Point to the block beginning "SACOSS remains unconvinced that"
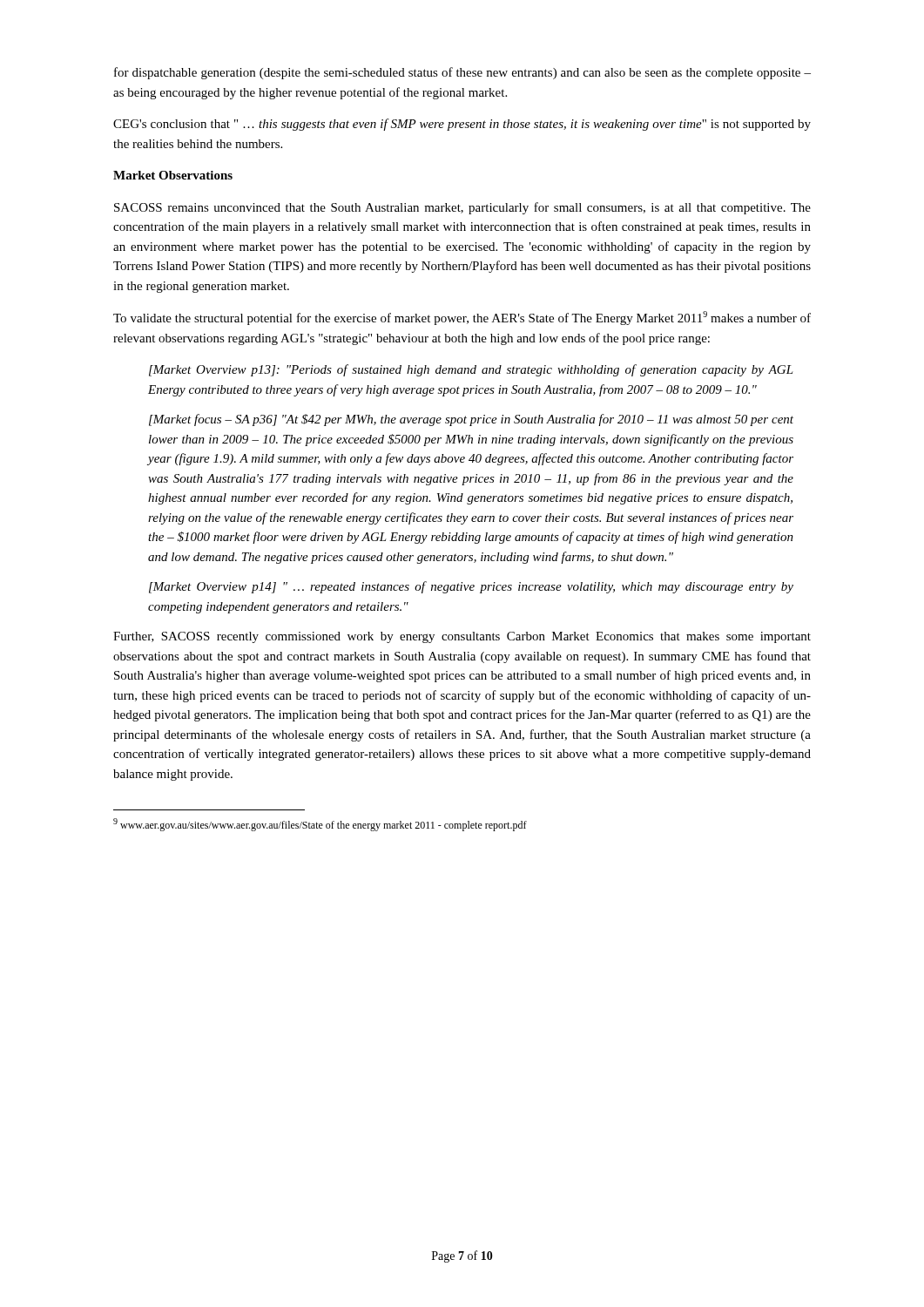Viewport: 924px width, 1307px height. 462,246
